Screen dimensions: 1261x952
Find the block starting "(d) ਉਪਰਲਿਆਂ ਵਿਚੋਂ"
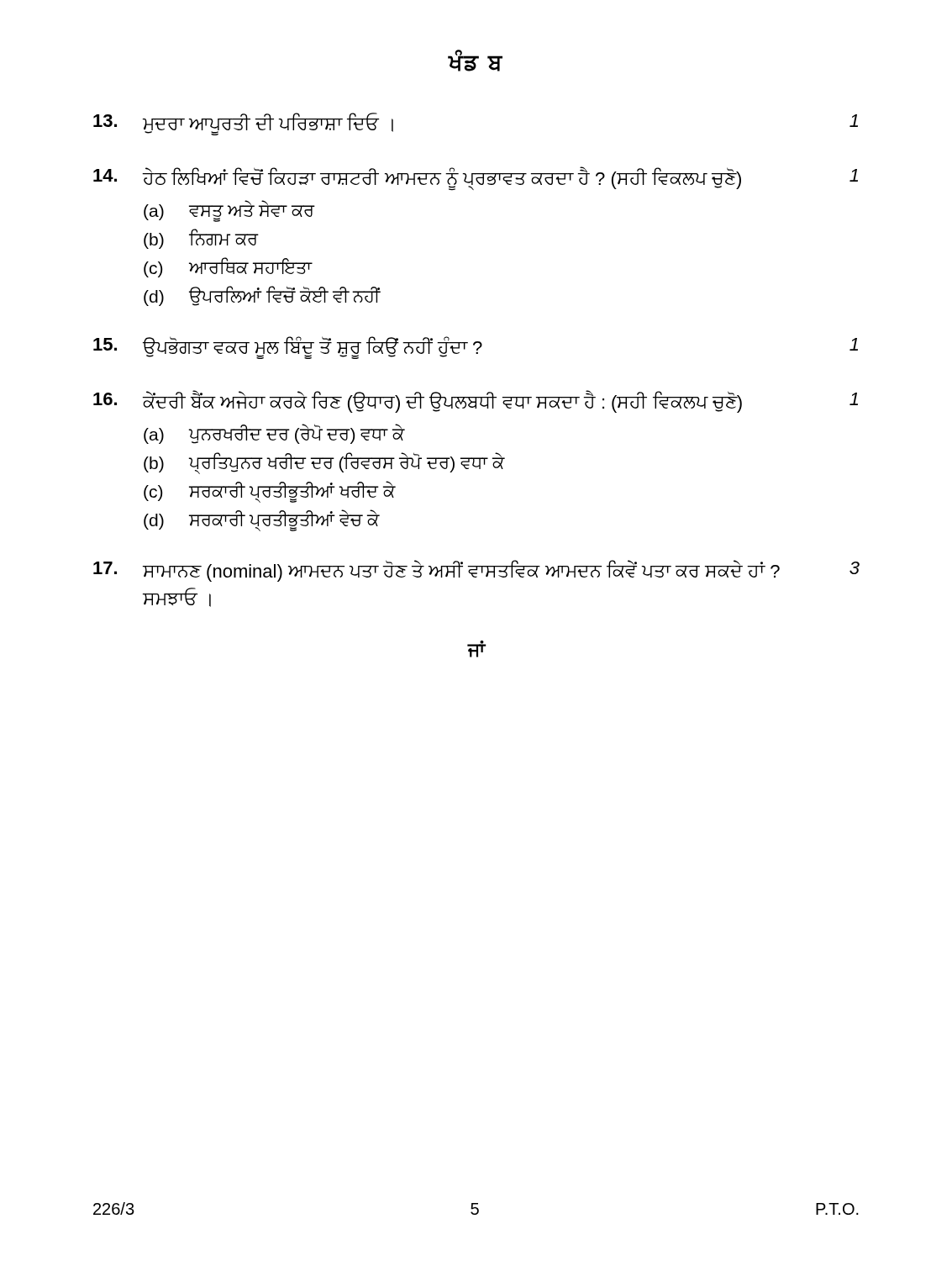pos(281,295)
